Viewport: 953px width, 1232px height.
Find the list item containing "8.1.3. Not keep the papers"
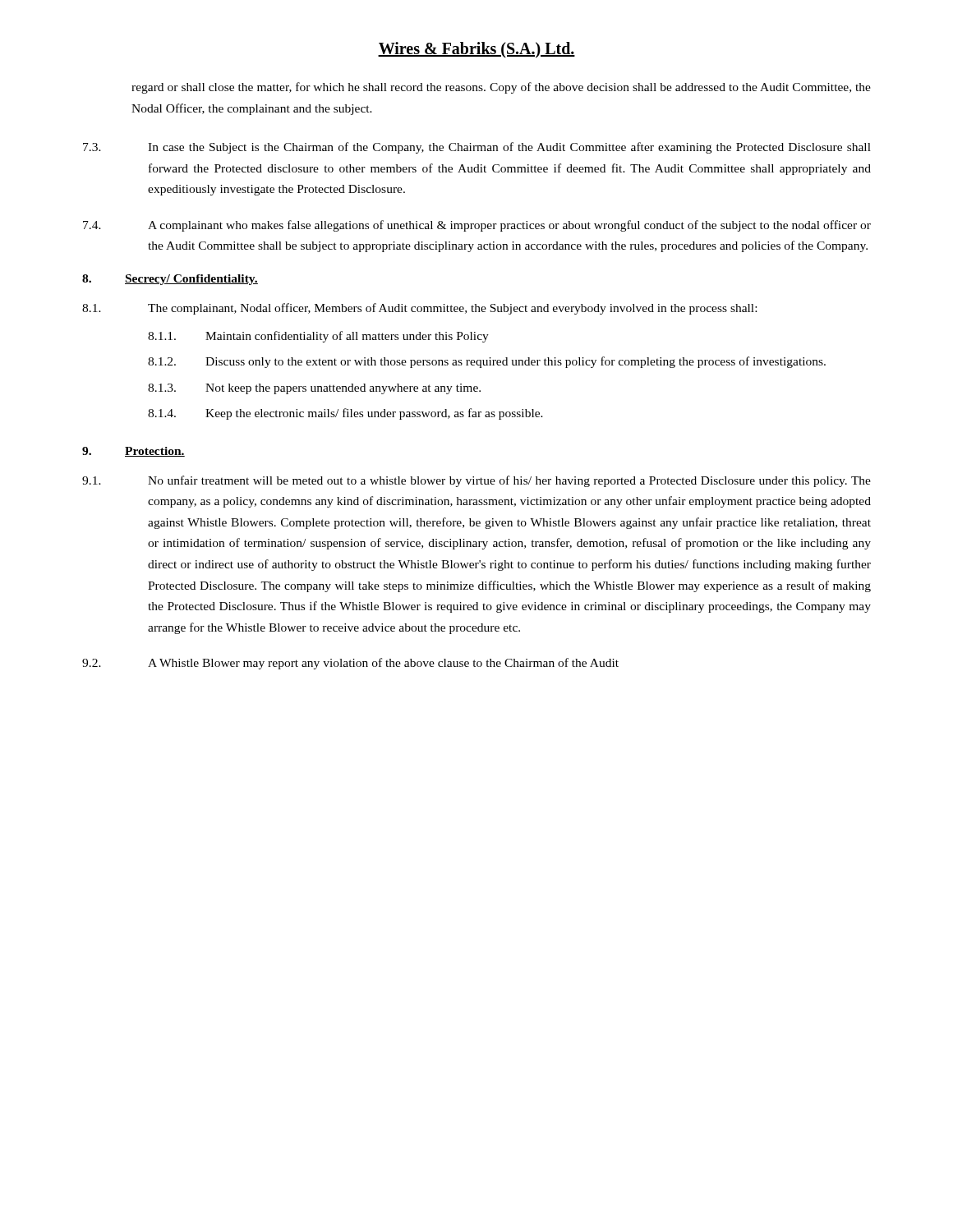314,389
